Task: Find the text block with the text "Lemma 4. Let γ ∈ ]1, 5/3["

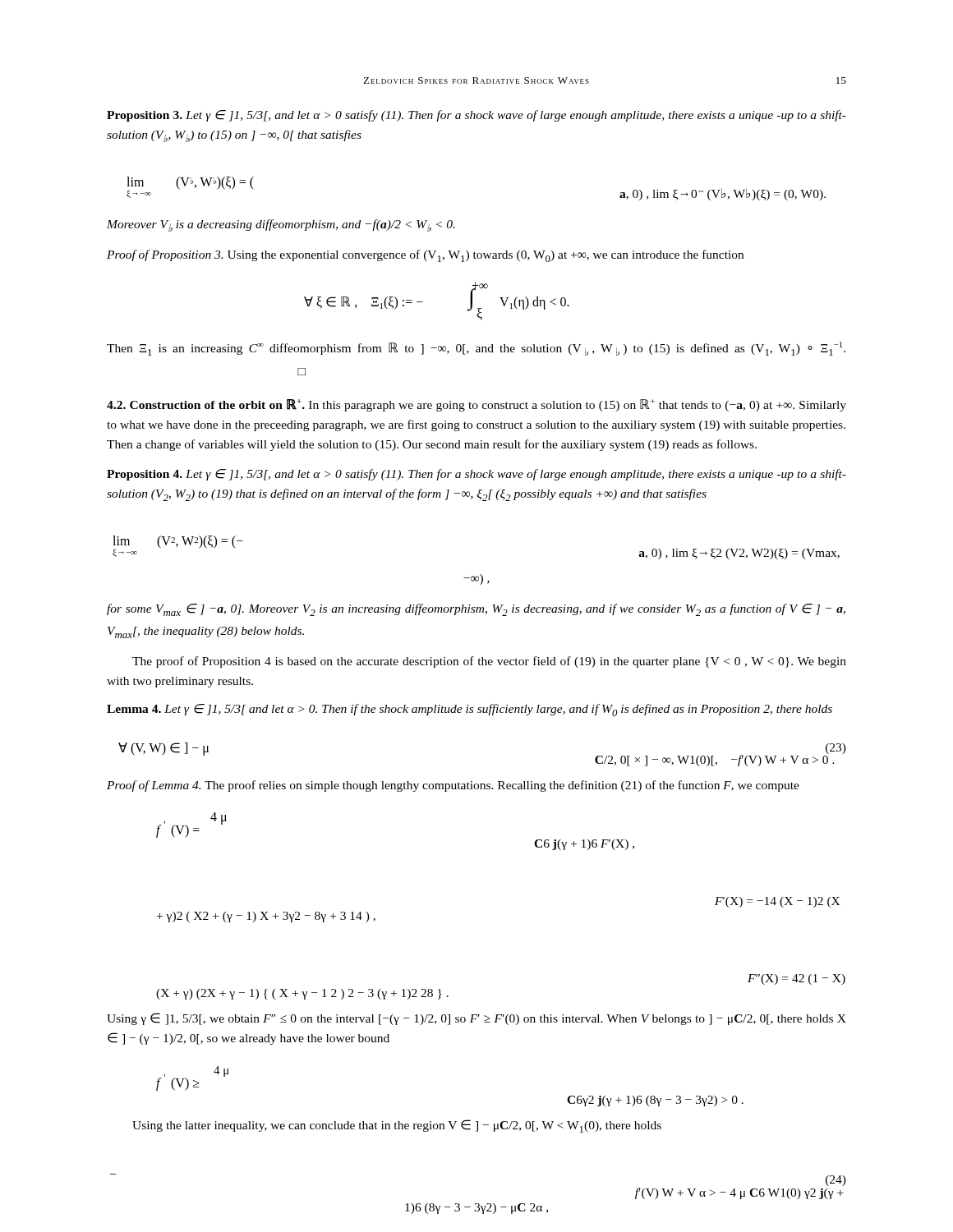Action: (x=470, y=710)
